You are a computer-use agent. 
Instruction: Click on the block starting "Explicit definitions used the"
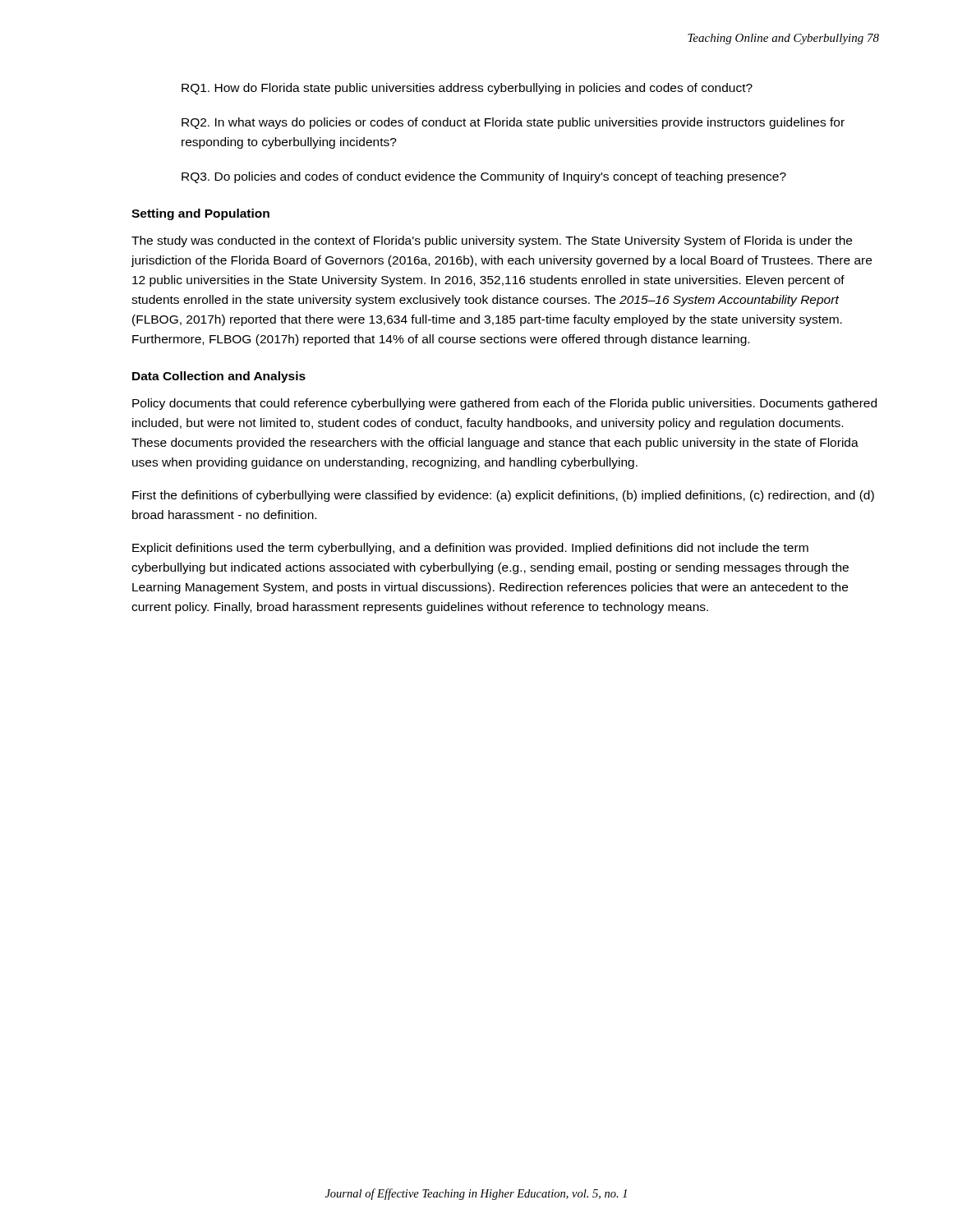(x=505, y=578)
